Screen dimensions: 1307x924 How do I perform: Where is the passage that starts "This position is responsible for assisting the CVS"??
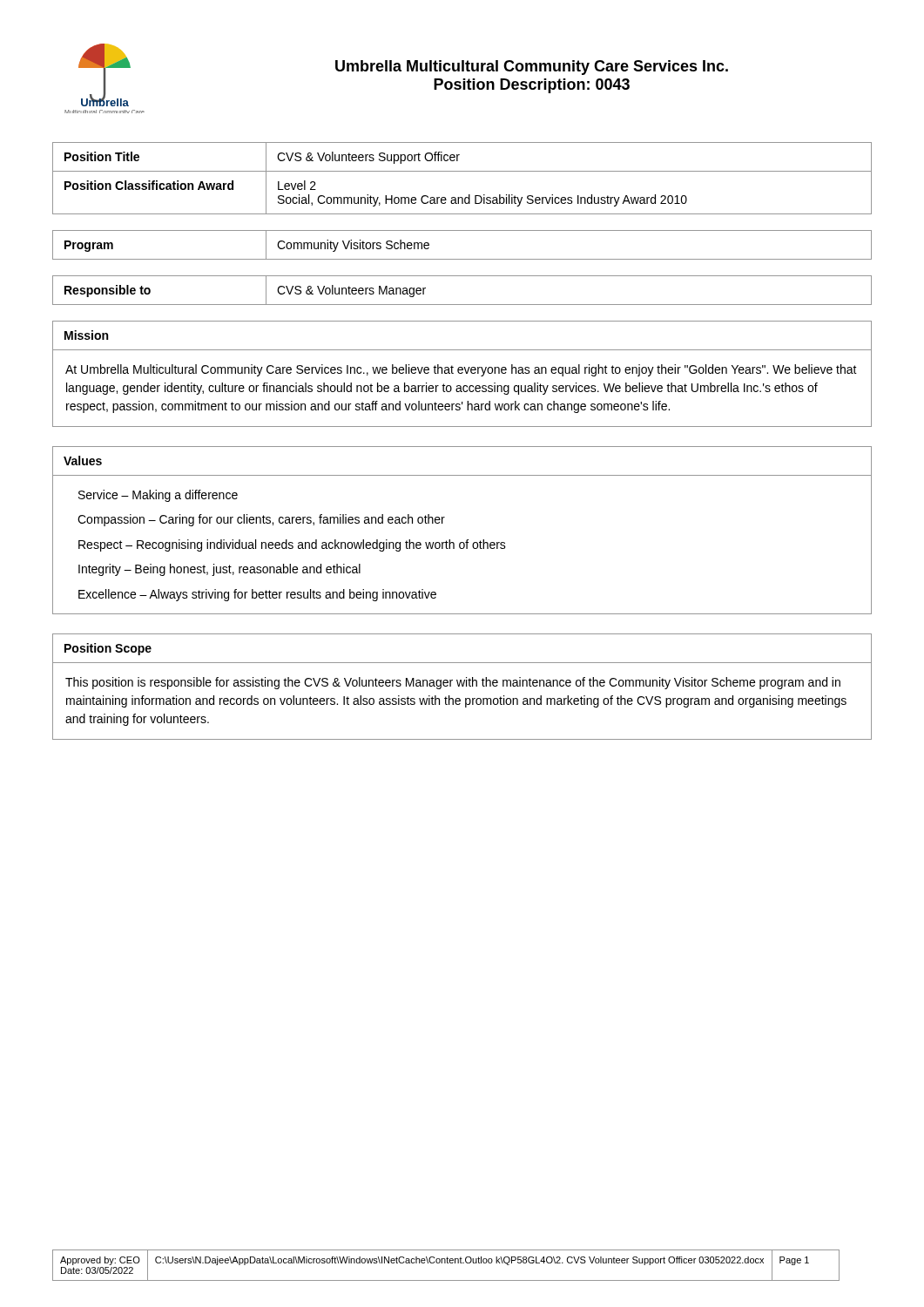pyautogui.click(x=462, y=701)
